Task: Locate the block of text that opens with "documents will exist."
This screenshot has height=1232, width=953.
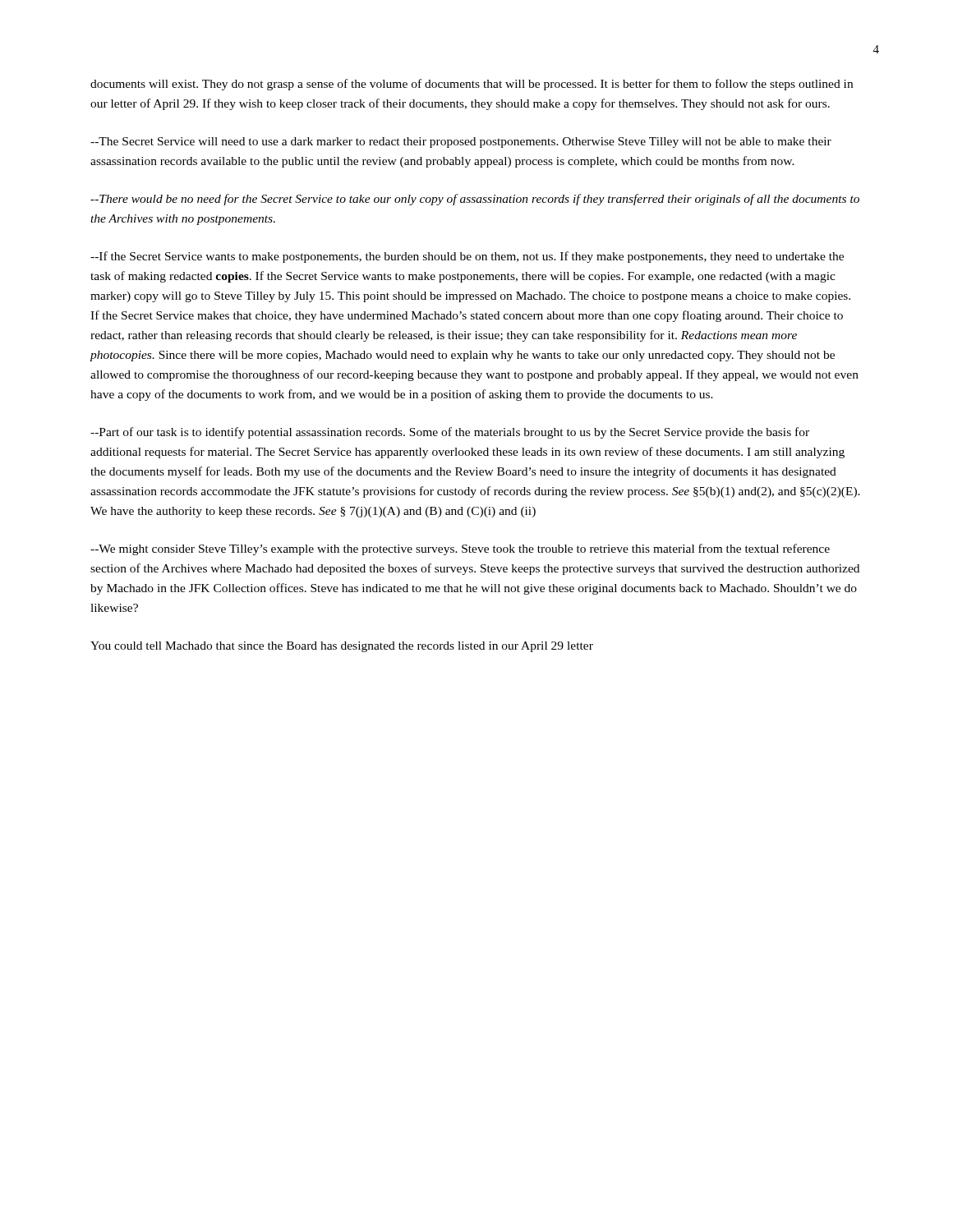Action: click(472, 93)
